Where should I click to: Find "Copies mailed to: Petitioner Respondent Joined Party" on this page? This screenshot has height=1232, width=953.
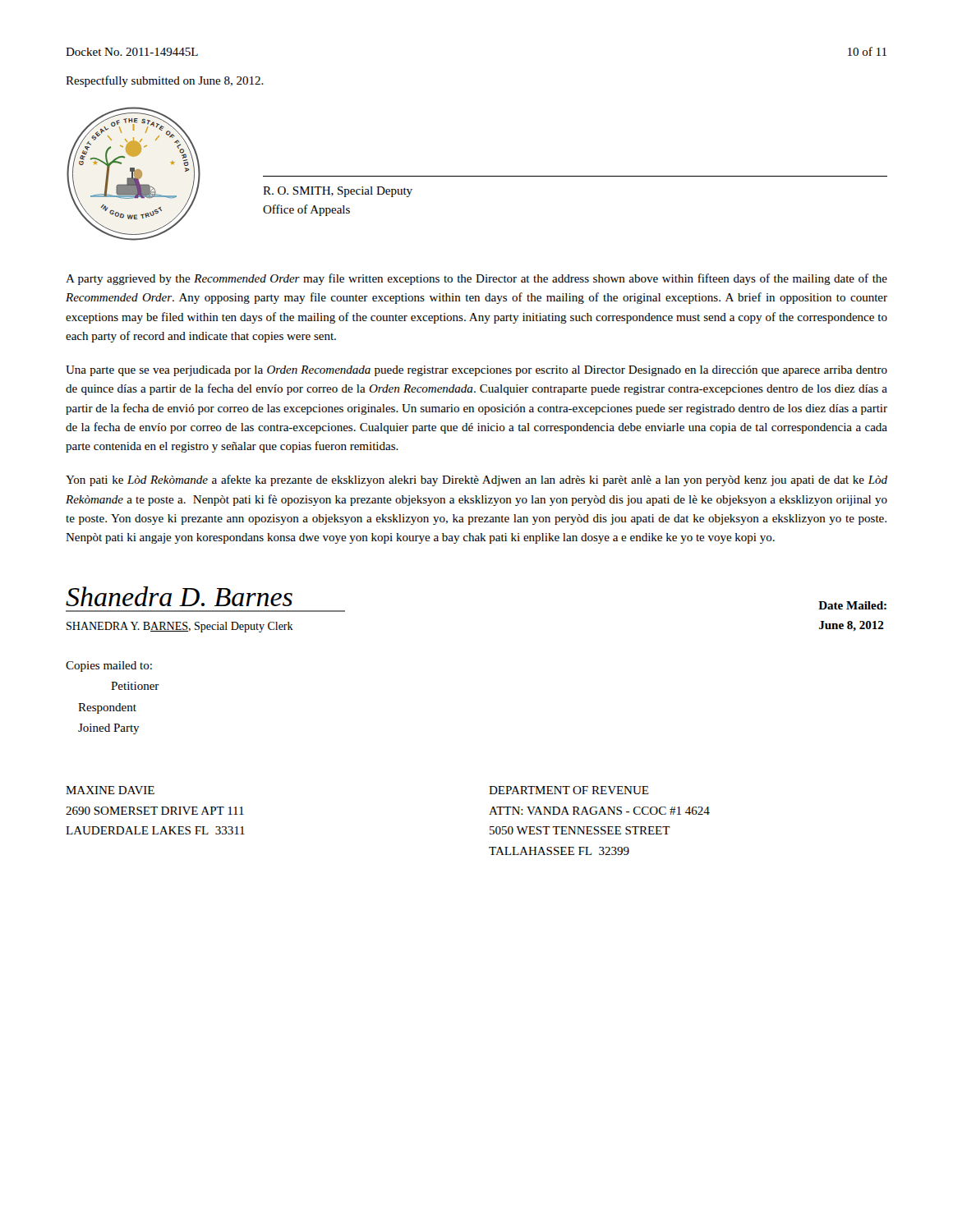point(112,697)
